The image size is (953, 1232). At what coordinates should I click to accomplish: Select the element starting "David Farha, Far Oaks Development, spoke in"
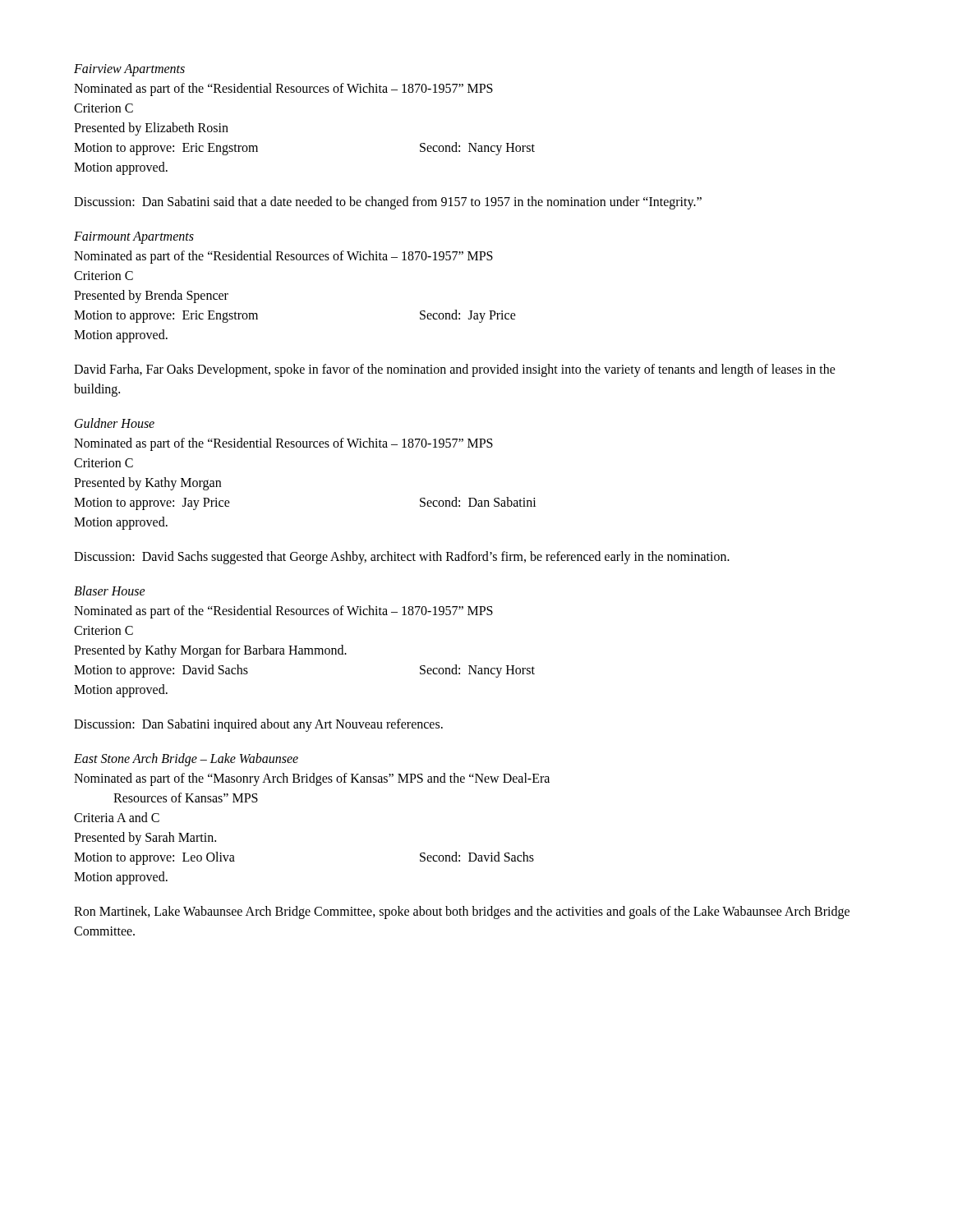click(x=455, y=379)
